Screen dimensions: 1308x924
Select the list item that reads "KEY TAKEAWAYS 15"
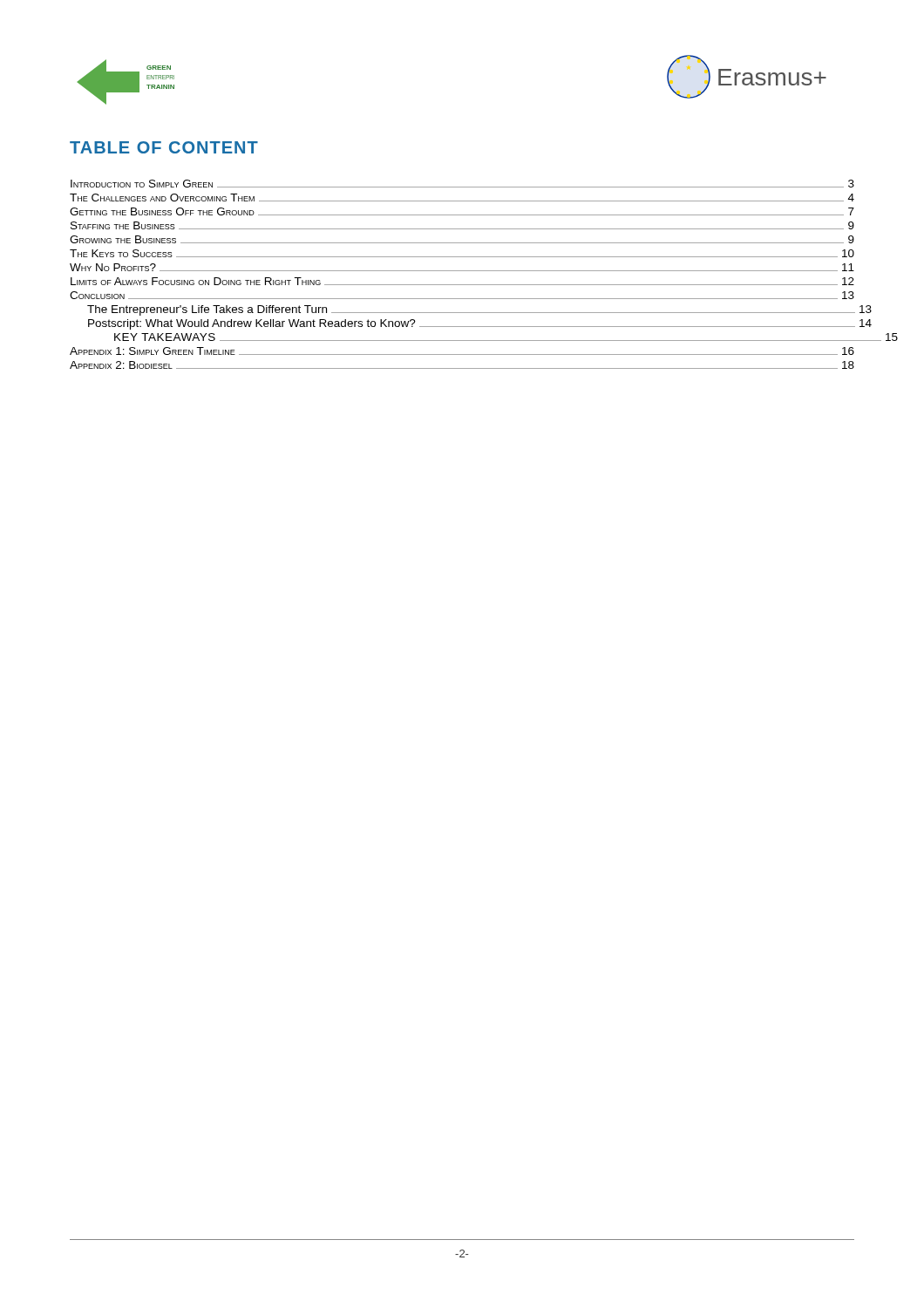[x=506, y=337]
